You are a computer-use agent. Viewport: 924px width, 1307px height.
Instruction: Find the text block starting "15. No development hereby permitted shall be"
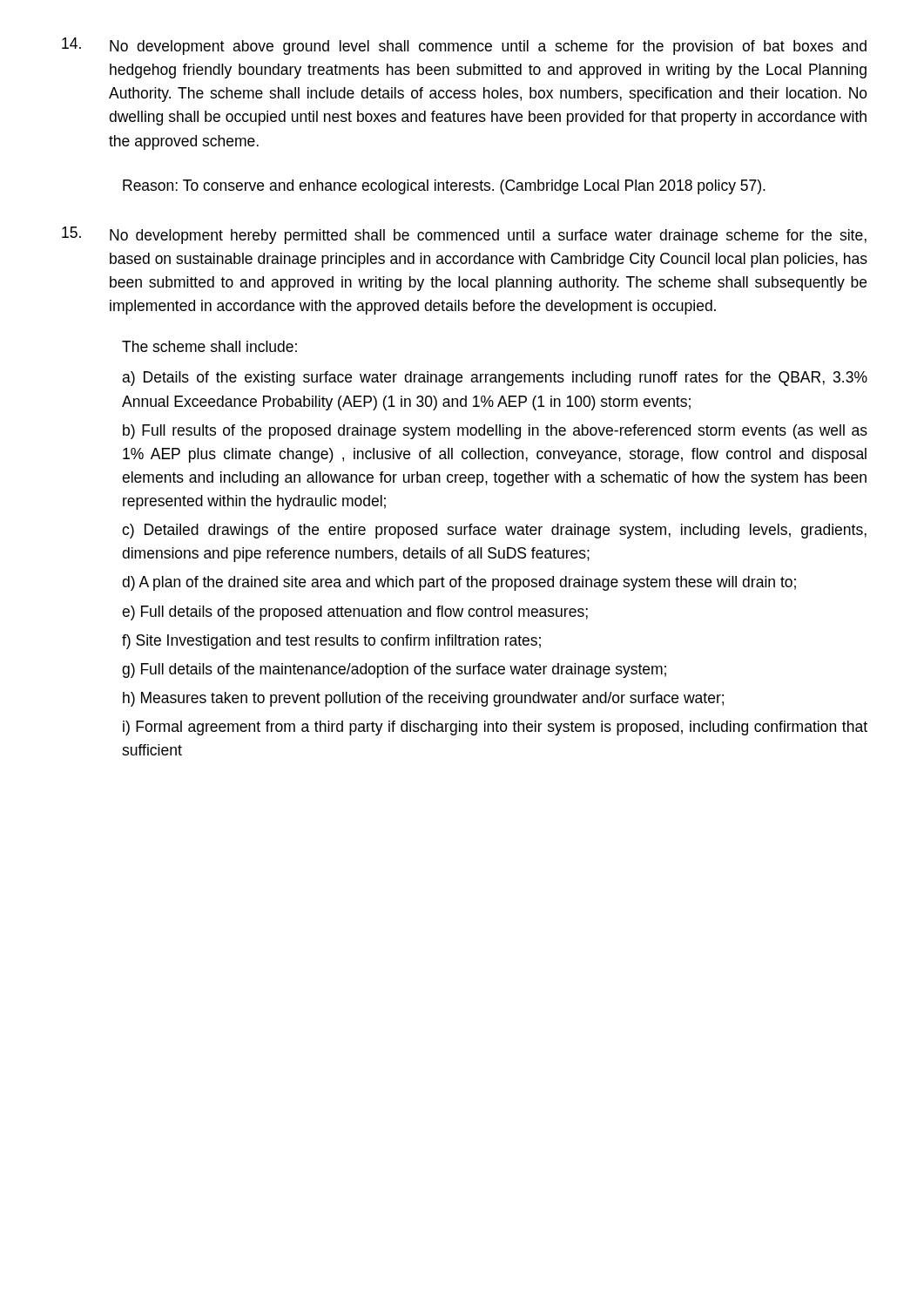[x=464, y=271]
